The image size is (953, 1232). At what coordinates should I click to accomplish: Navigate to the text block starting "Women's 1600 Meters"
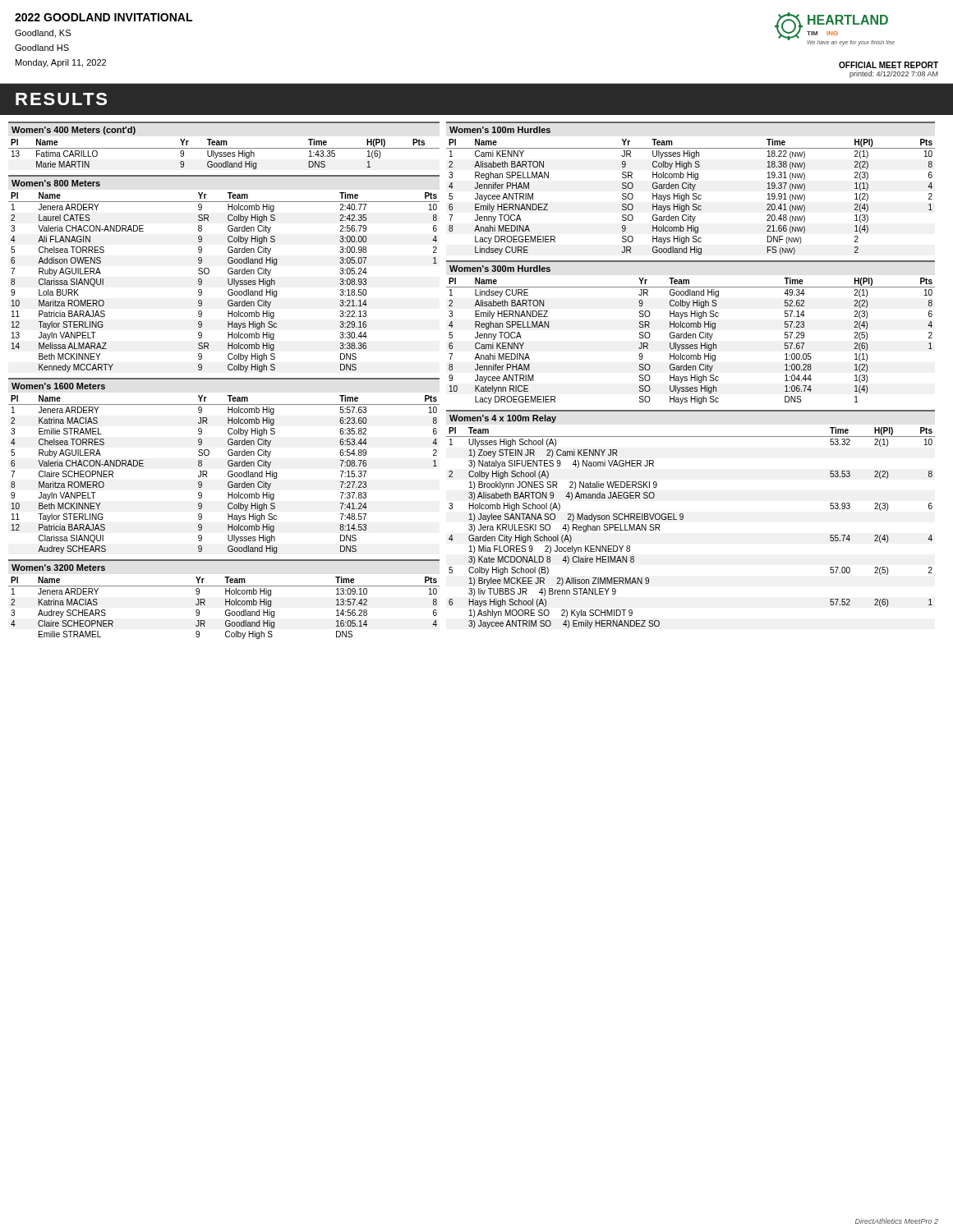[58, 386]
